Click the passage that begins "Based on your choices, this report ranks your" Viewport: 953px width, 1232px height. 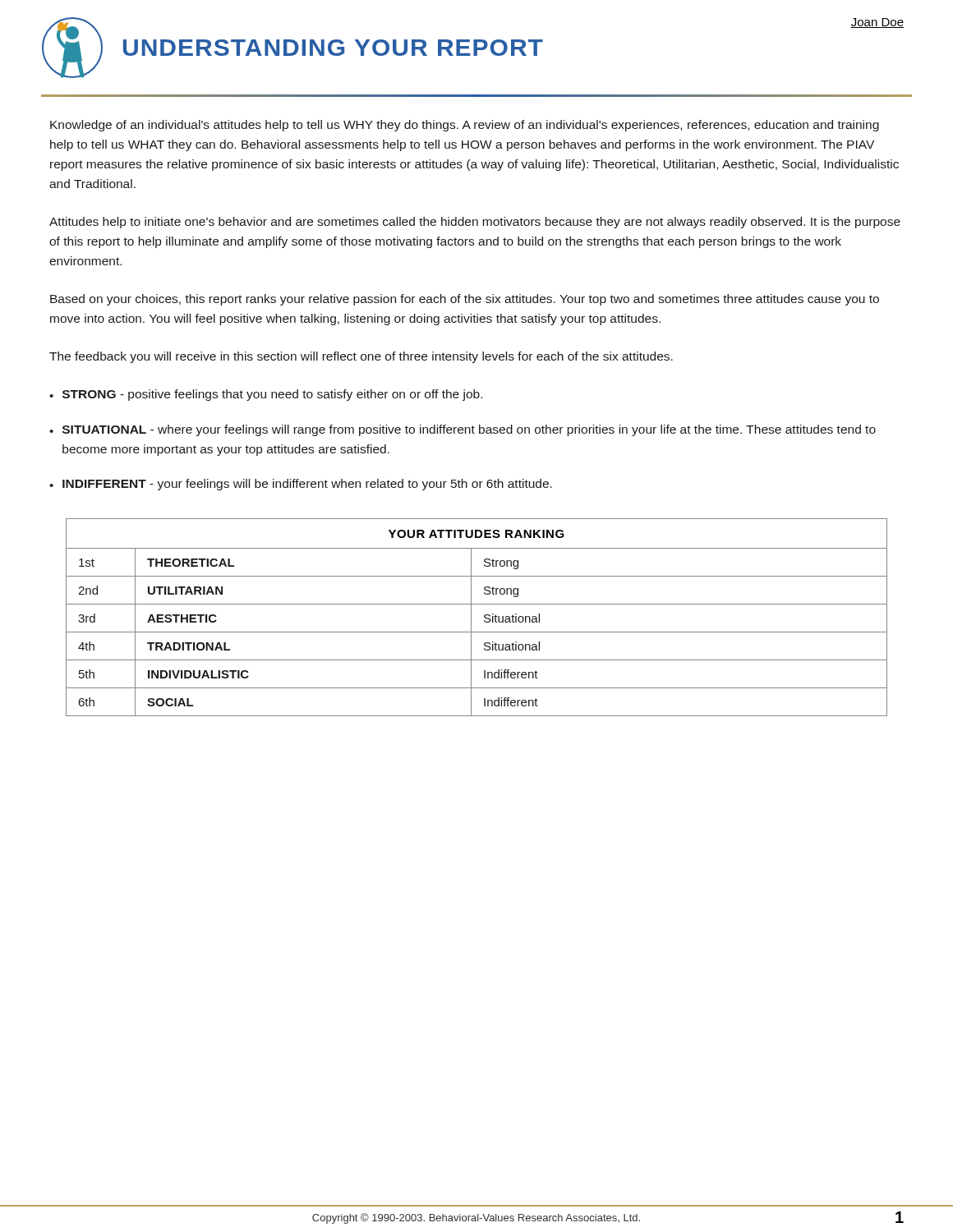coord(464,308)
